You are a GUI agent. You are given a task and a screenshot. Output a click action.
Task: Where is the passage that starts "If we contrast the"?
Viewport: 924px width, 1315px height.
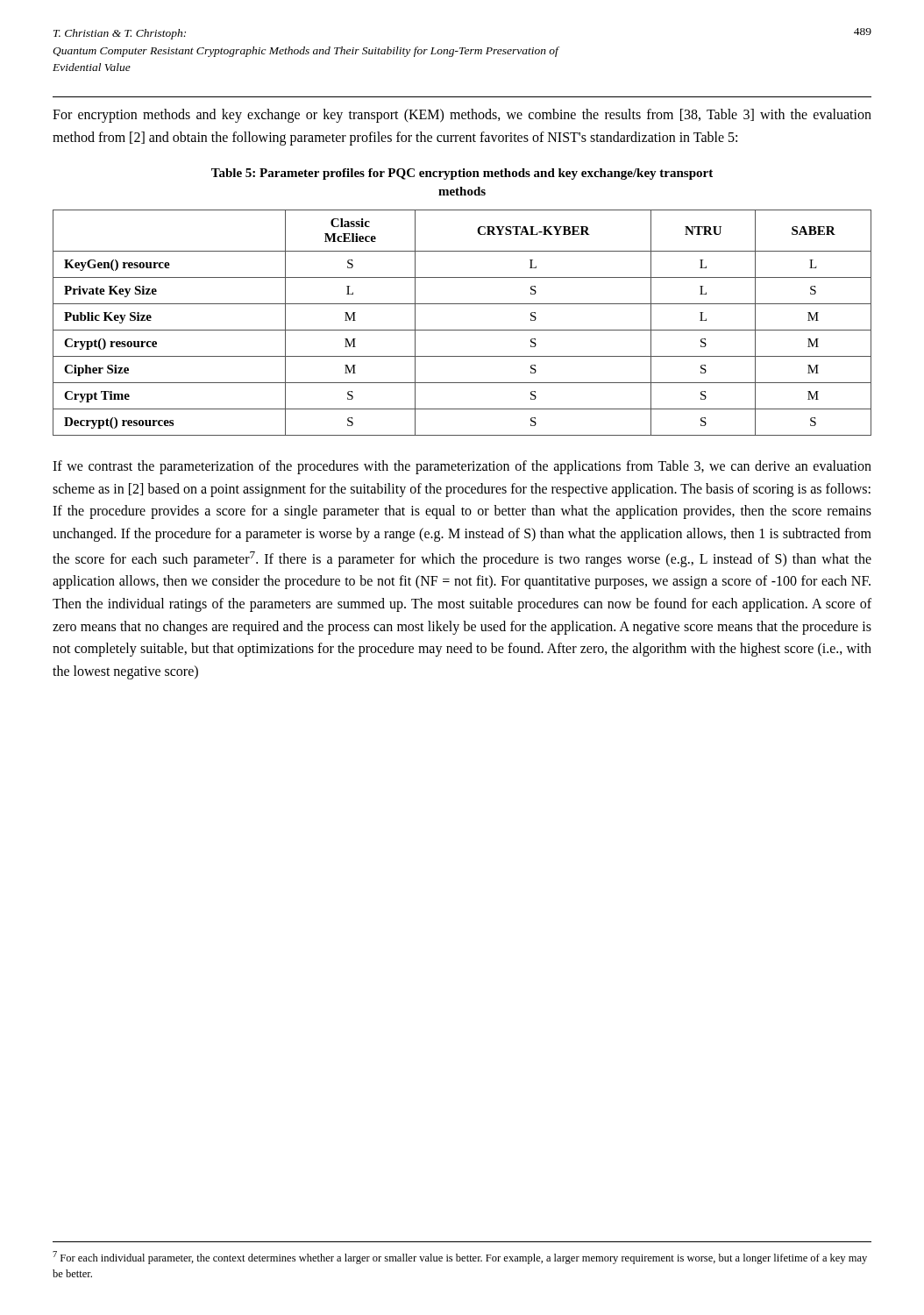tap(462, 569)
